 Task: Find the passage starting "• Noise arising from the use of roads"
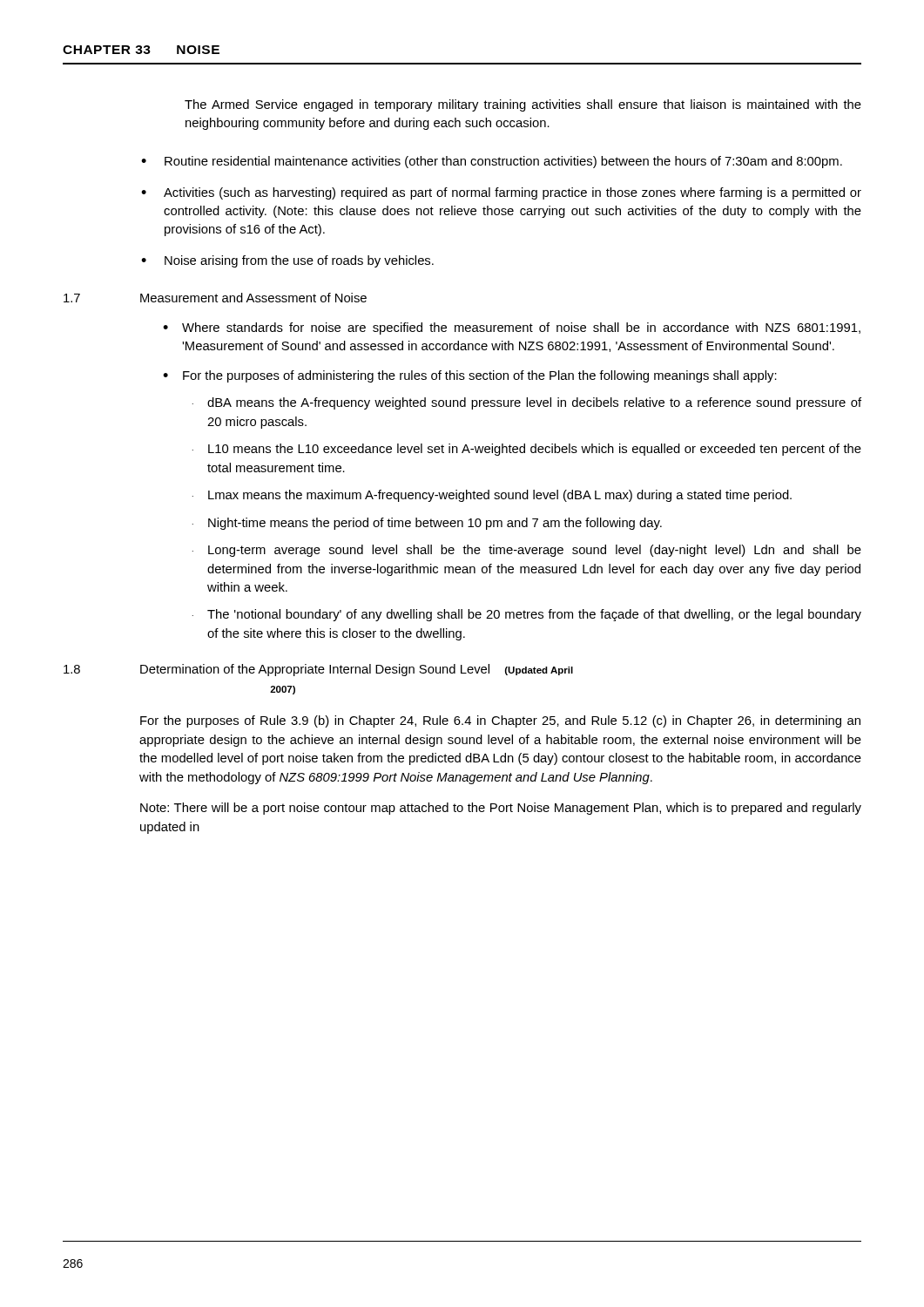pos(287,261)
